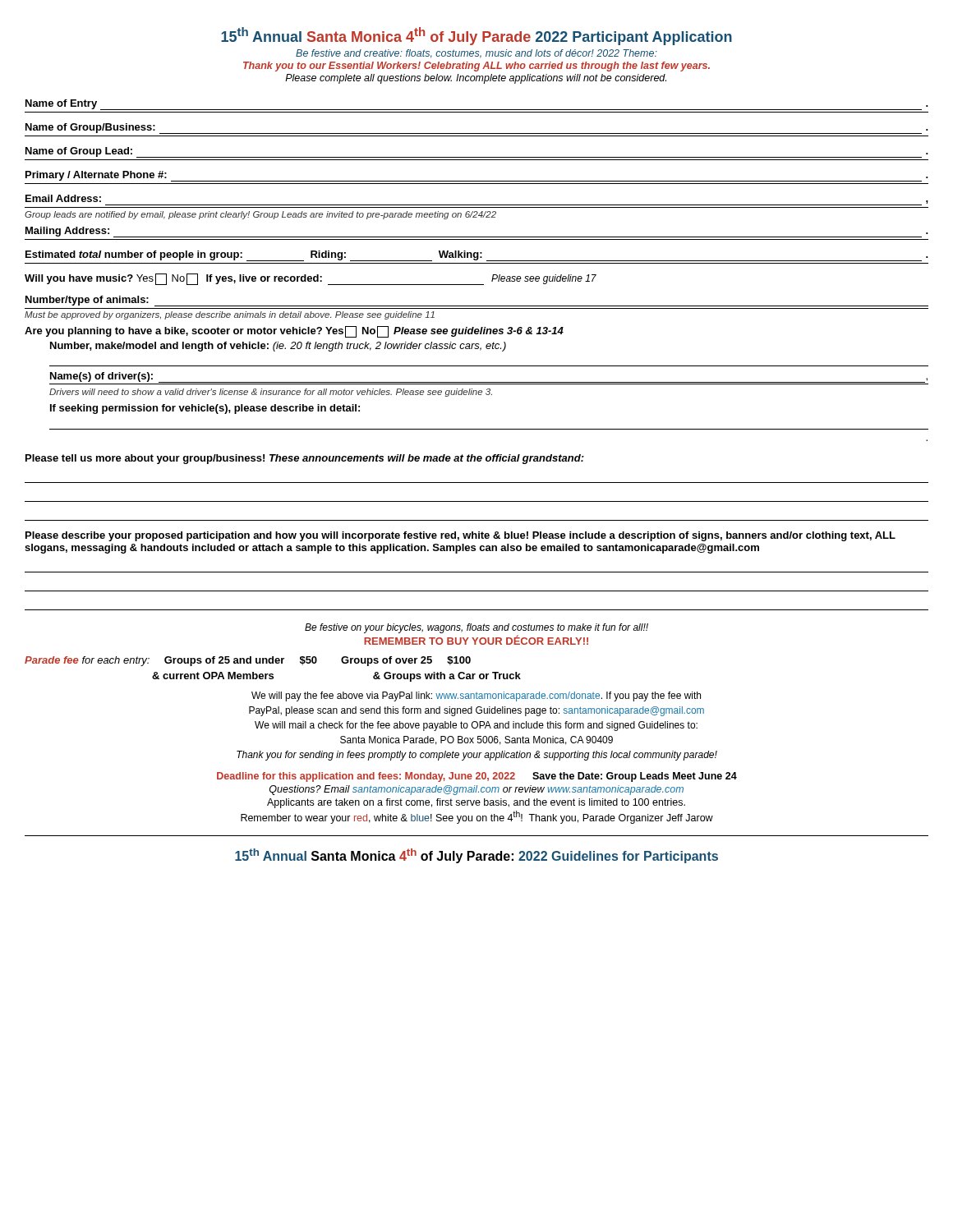Click on the text block starting "Name of Group Lead:"
This screenshot has height=1232, width=953.
476,151
